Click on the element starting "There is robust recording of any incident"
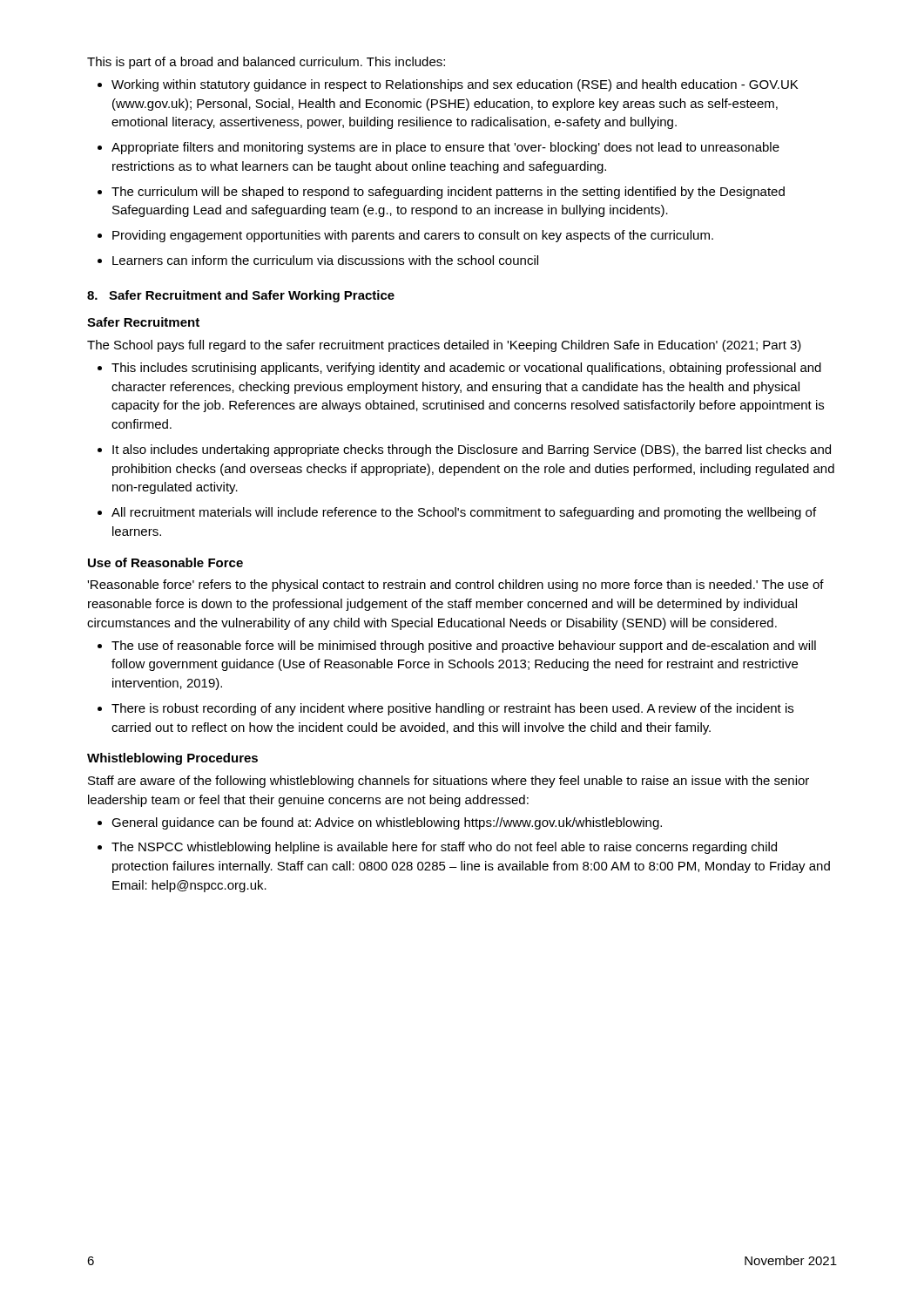924x1307 pixels. [x=453, y=717]
